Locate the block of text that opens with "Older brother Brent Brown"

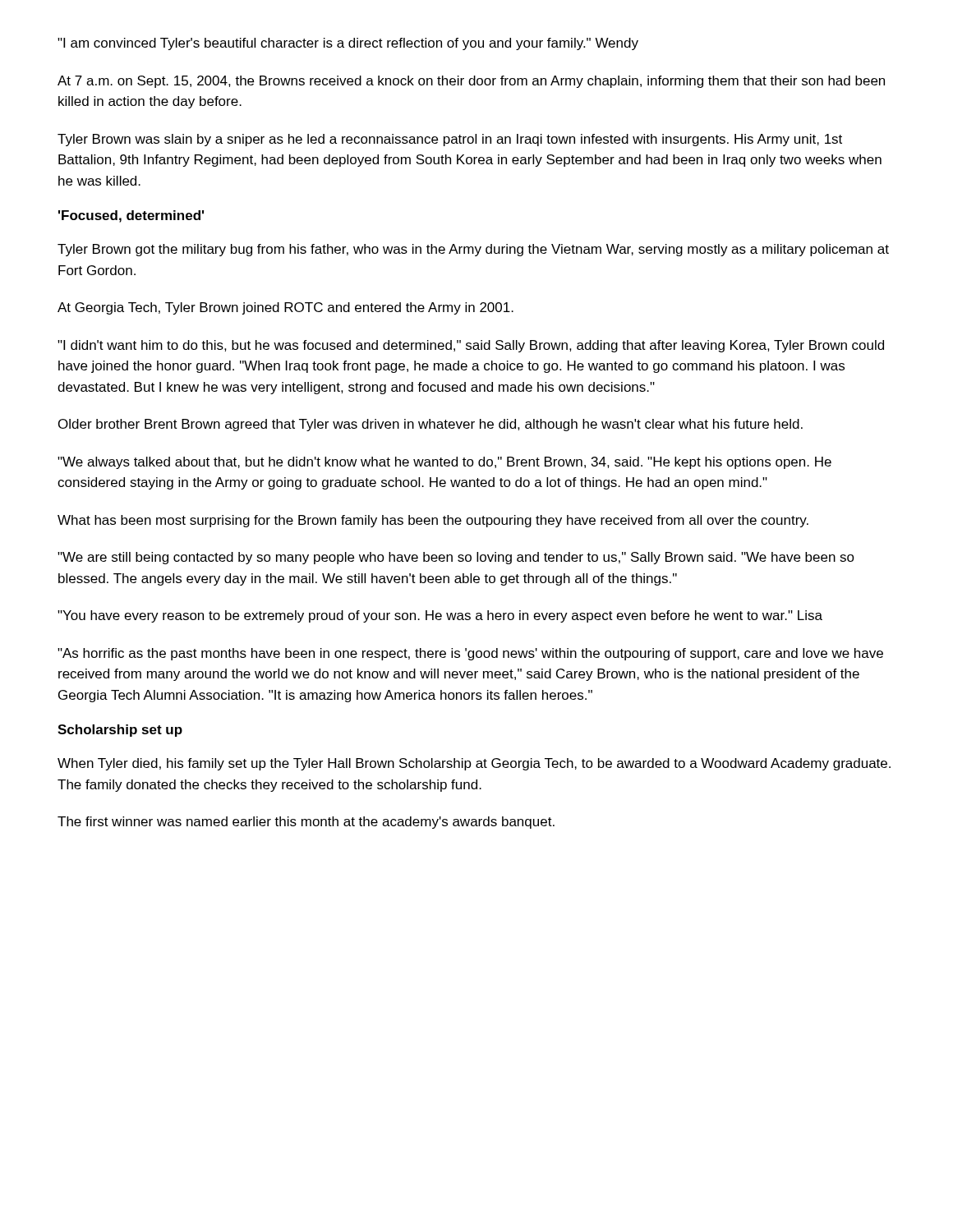[x=431, y=424]
